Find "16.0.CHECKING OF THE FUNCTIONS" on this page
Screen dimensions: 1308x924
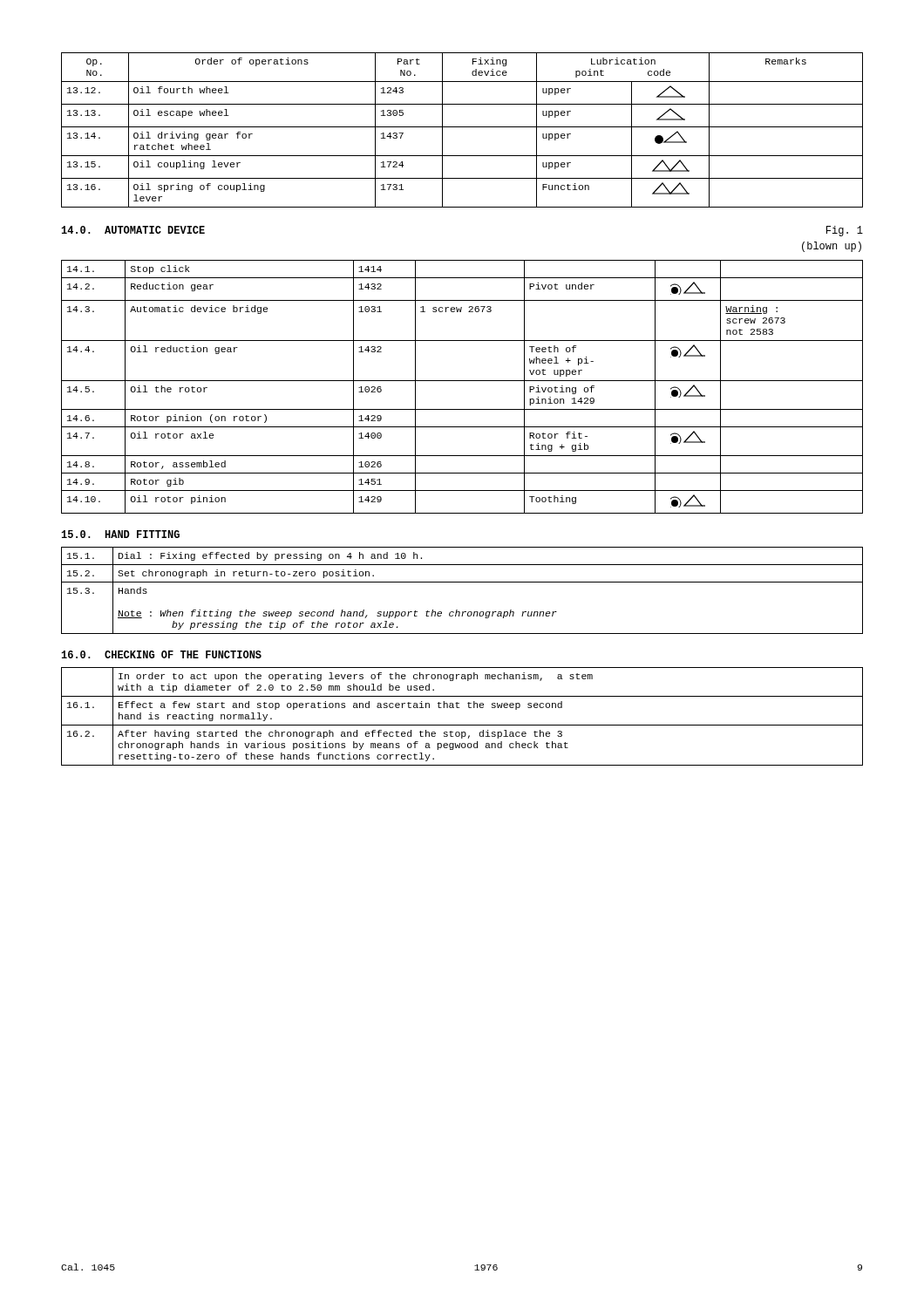161,656
